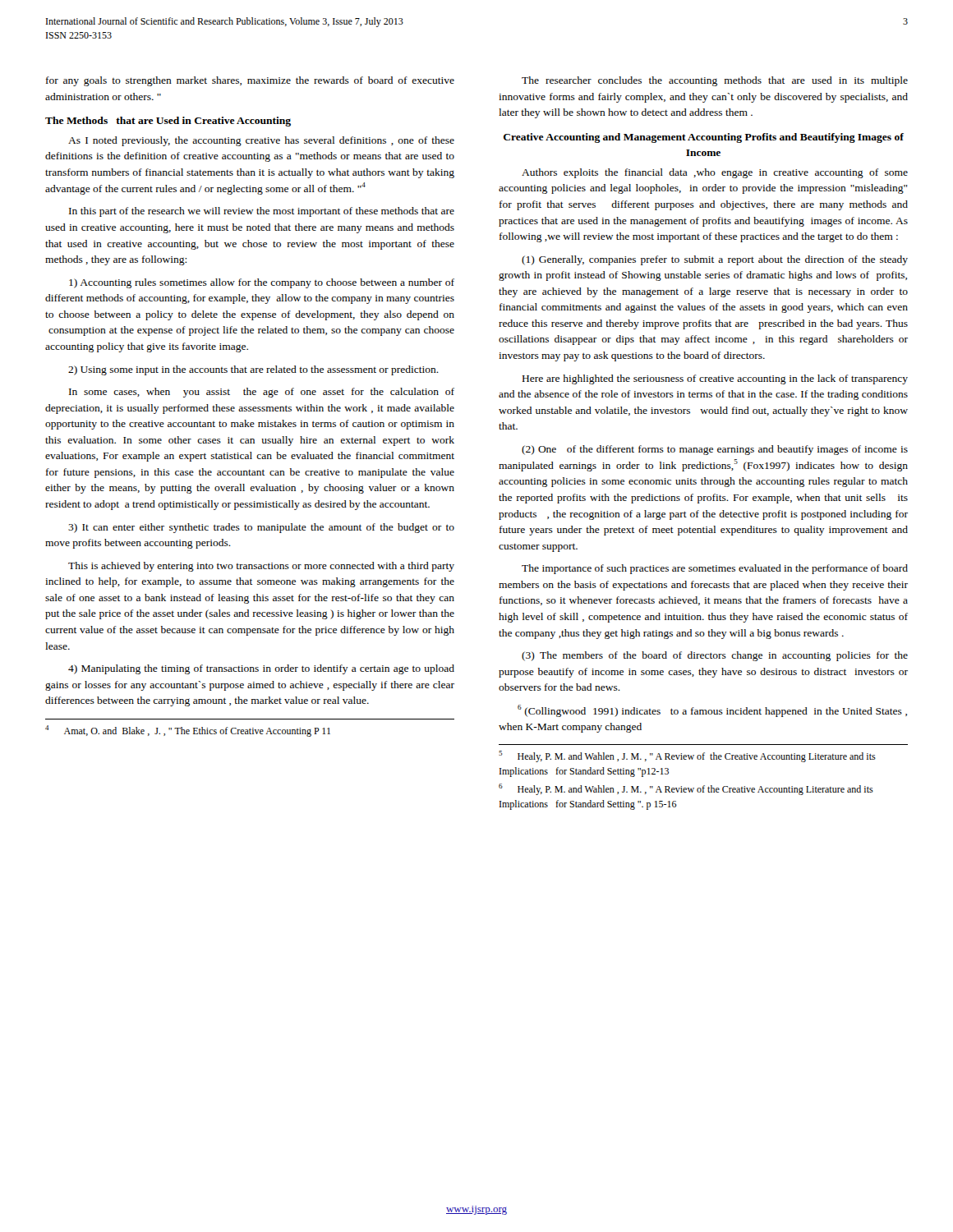
Task: Find the block on this page that starts "As I noted previously,"
Action: 250,164
